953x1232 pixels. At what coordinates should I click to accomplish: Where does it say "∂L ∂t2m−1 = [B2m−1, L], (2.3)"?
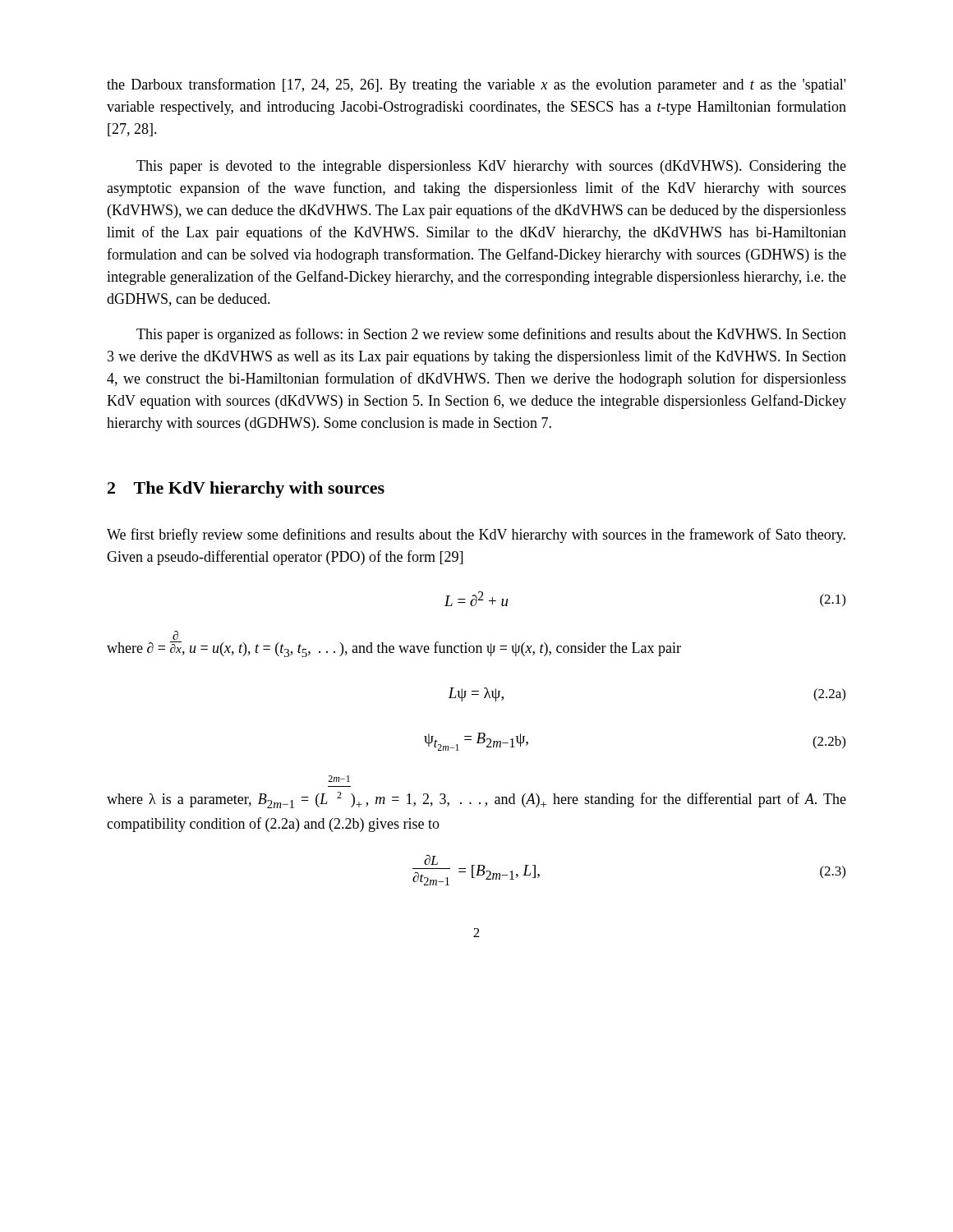pyautogui.click(x=476, y=871)
